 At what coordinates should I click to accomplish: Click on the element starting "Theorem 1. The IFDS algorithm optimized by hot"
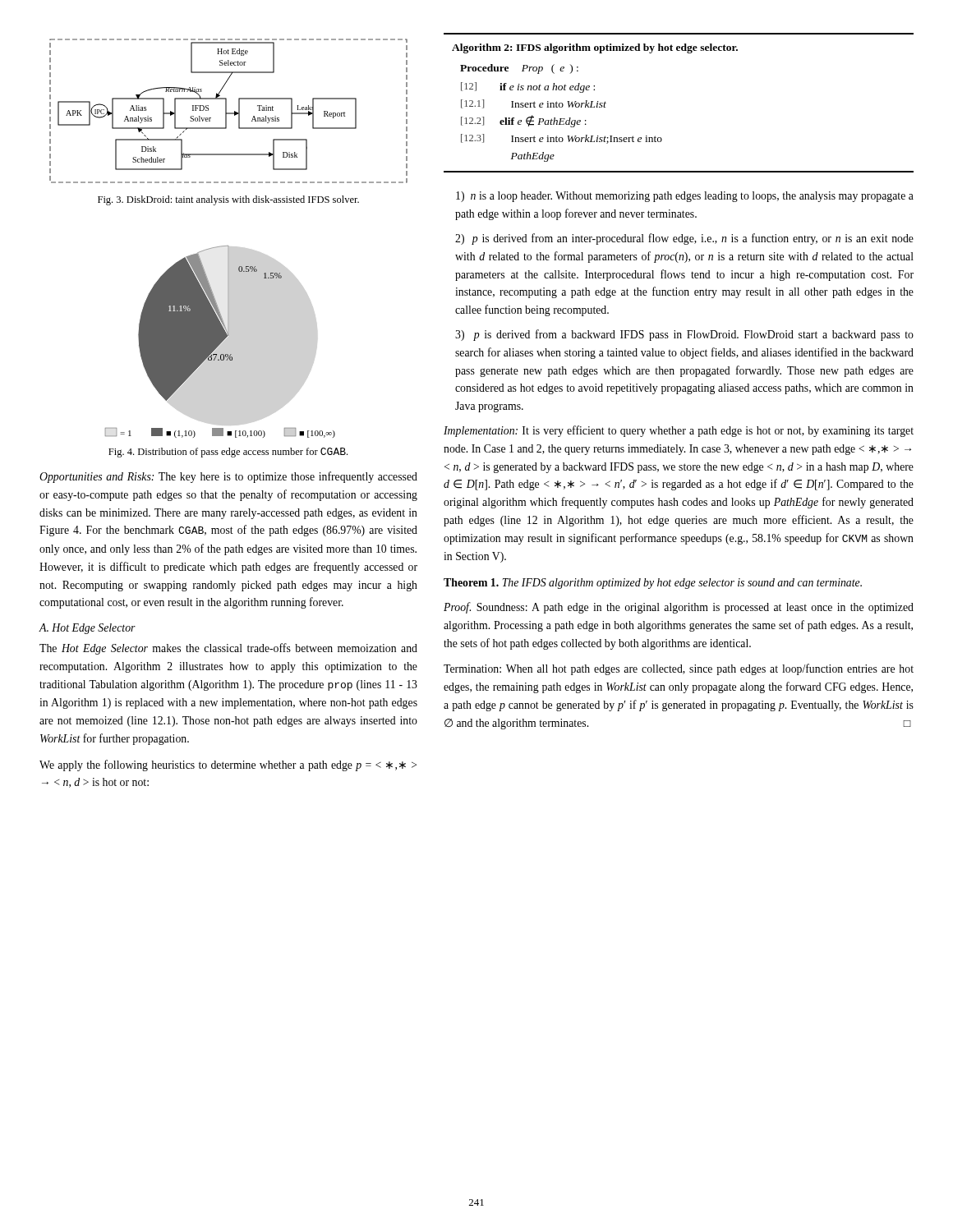(x=653, y=583)
